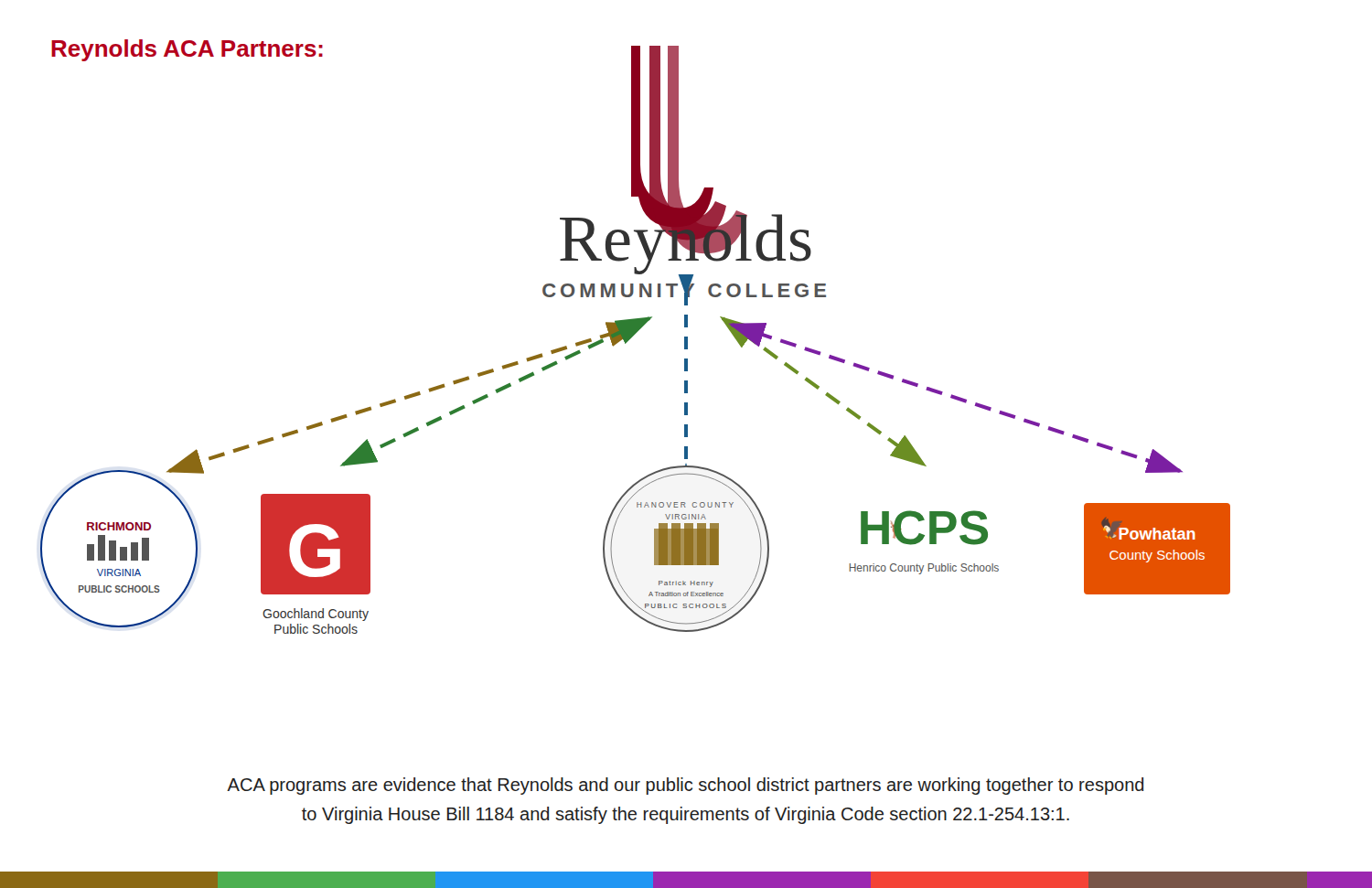
Task: Find the infographic
Action: 686,466
